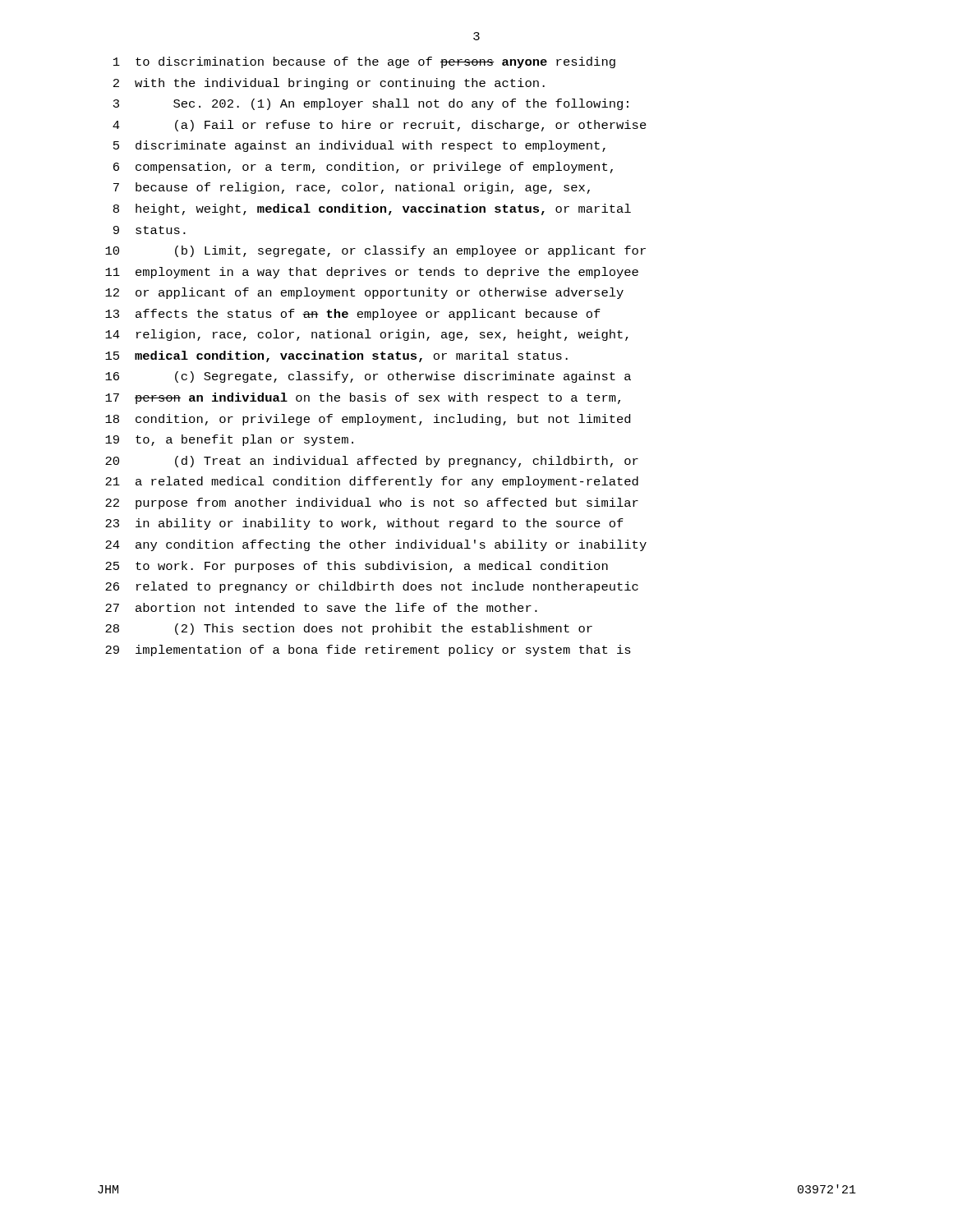This screenshot has width=953, height=1232.
Task: Click the passage that begins "13 affects the"
Action: pyautogui.click(x=488, y=315)
